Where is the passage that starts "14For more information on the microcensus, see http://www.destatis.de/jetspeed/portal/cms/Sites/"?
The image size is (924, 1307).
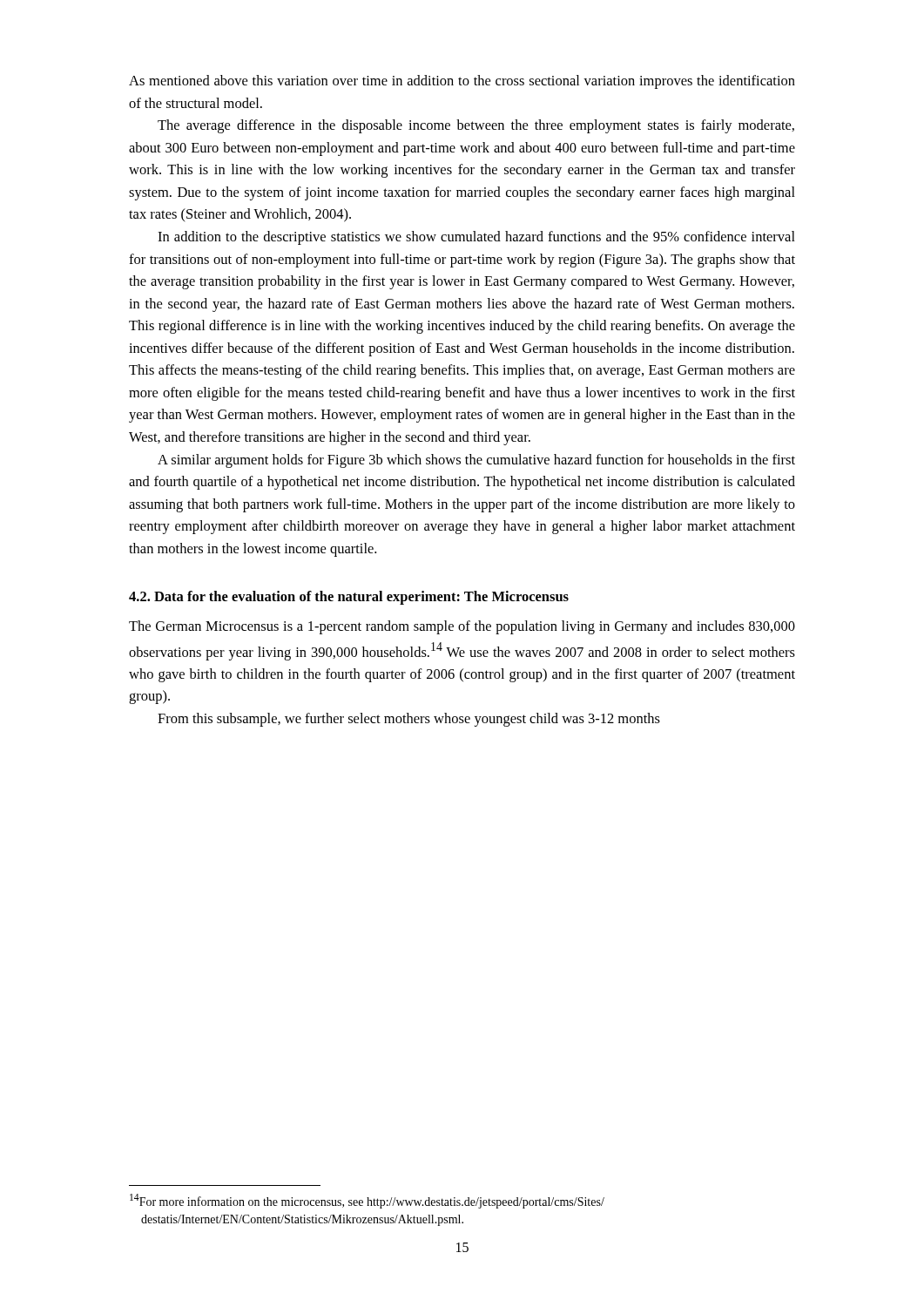pos(367,1209)
